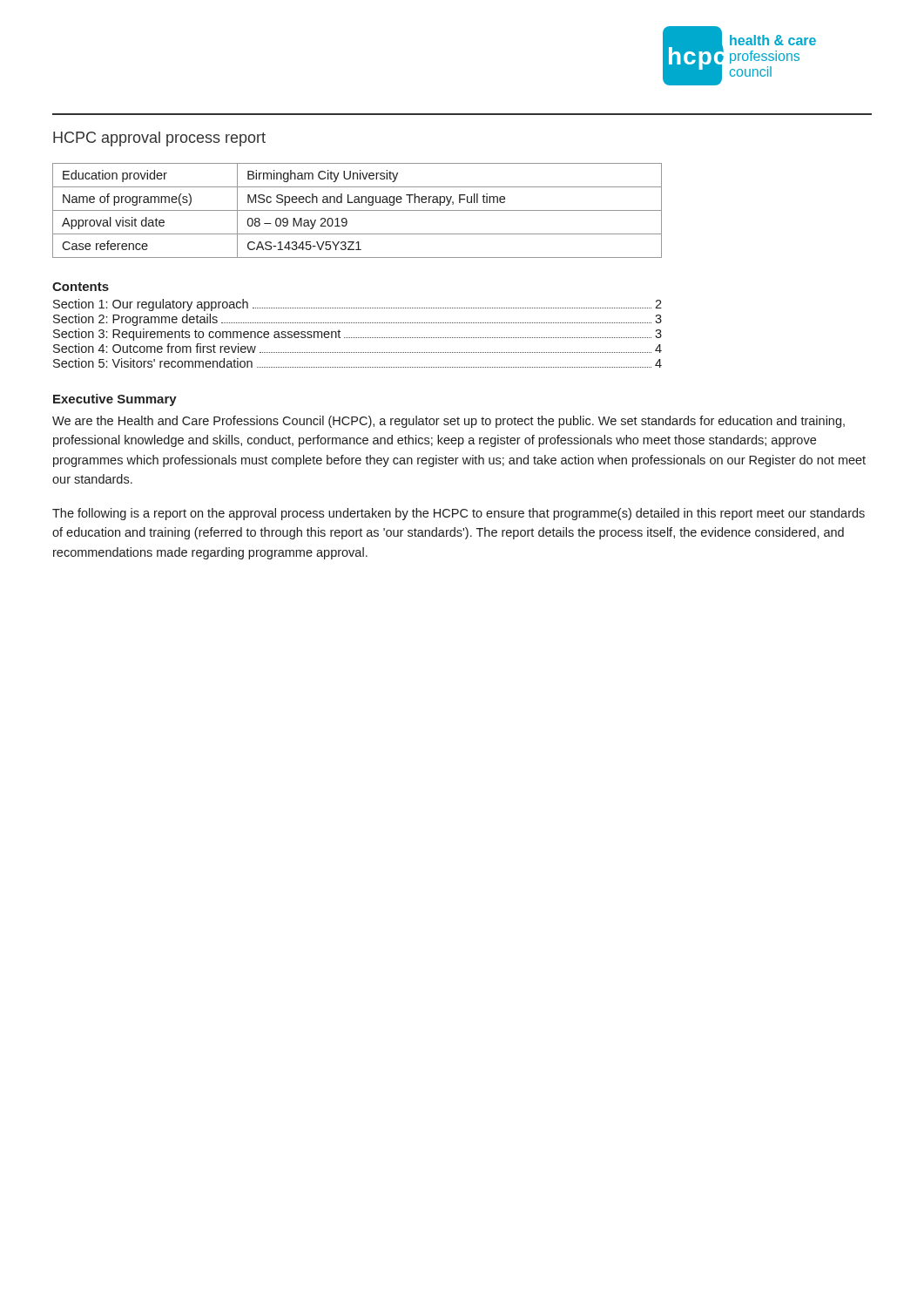The width and height of the screenshot is (924, 1307).
Task: Click on the logo
Action: point(767,58)
